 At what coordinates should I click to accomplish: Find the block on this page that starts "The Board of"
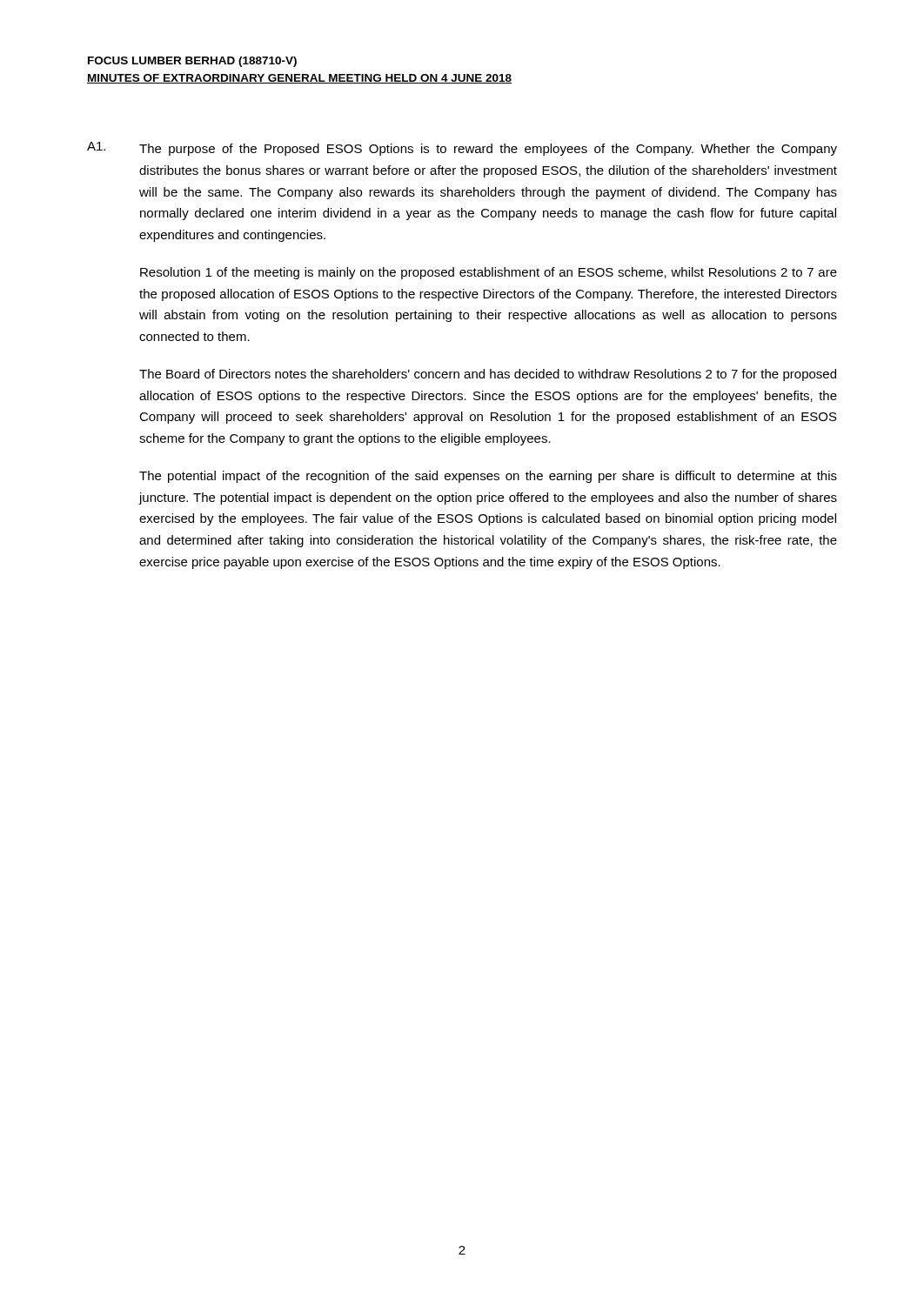[488, 406]
